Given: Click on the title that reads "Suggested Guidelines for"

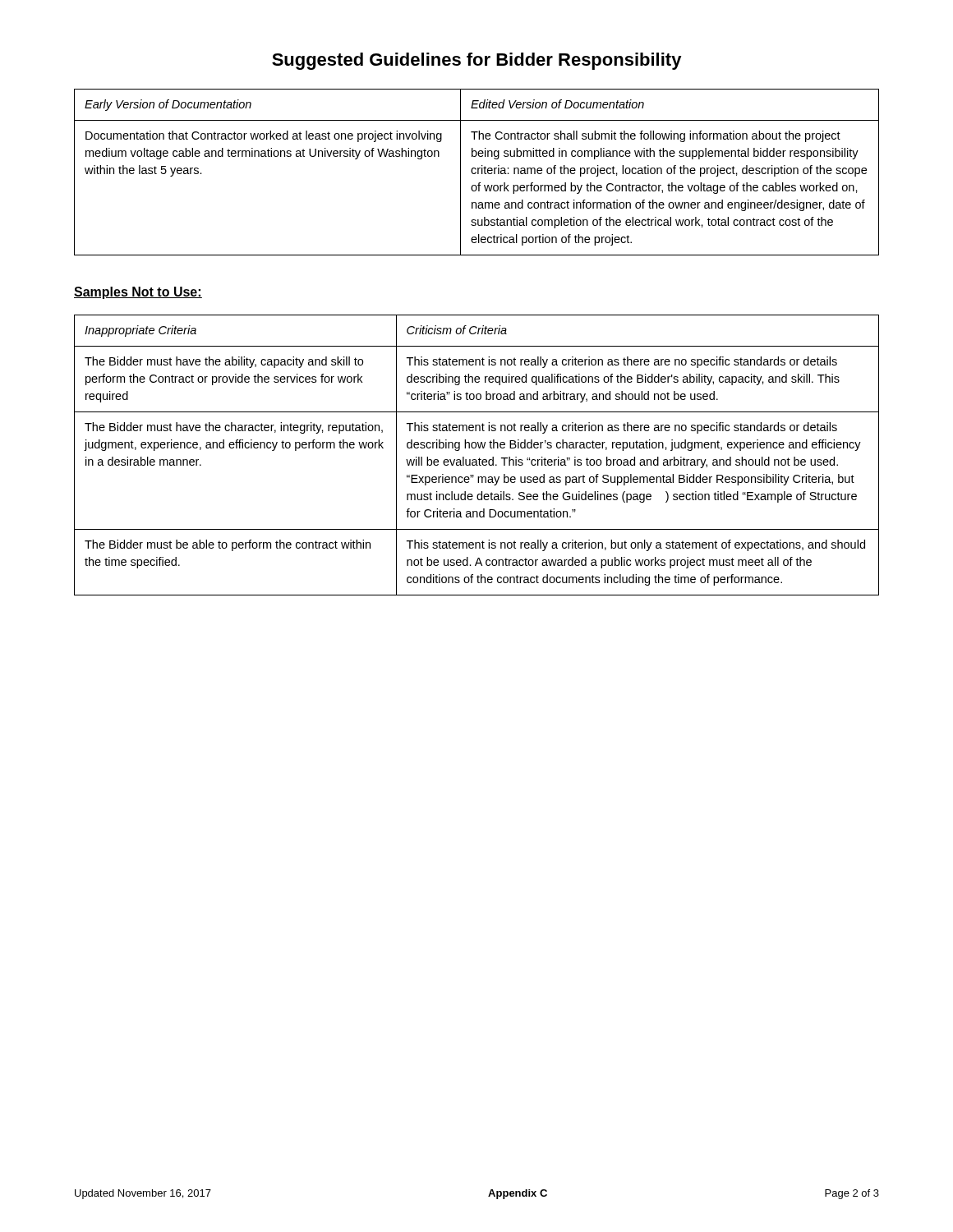Looking at the screenshot, I should point(476,60).
